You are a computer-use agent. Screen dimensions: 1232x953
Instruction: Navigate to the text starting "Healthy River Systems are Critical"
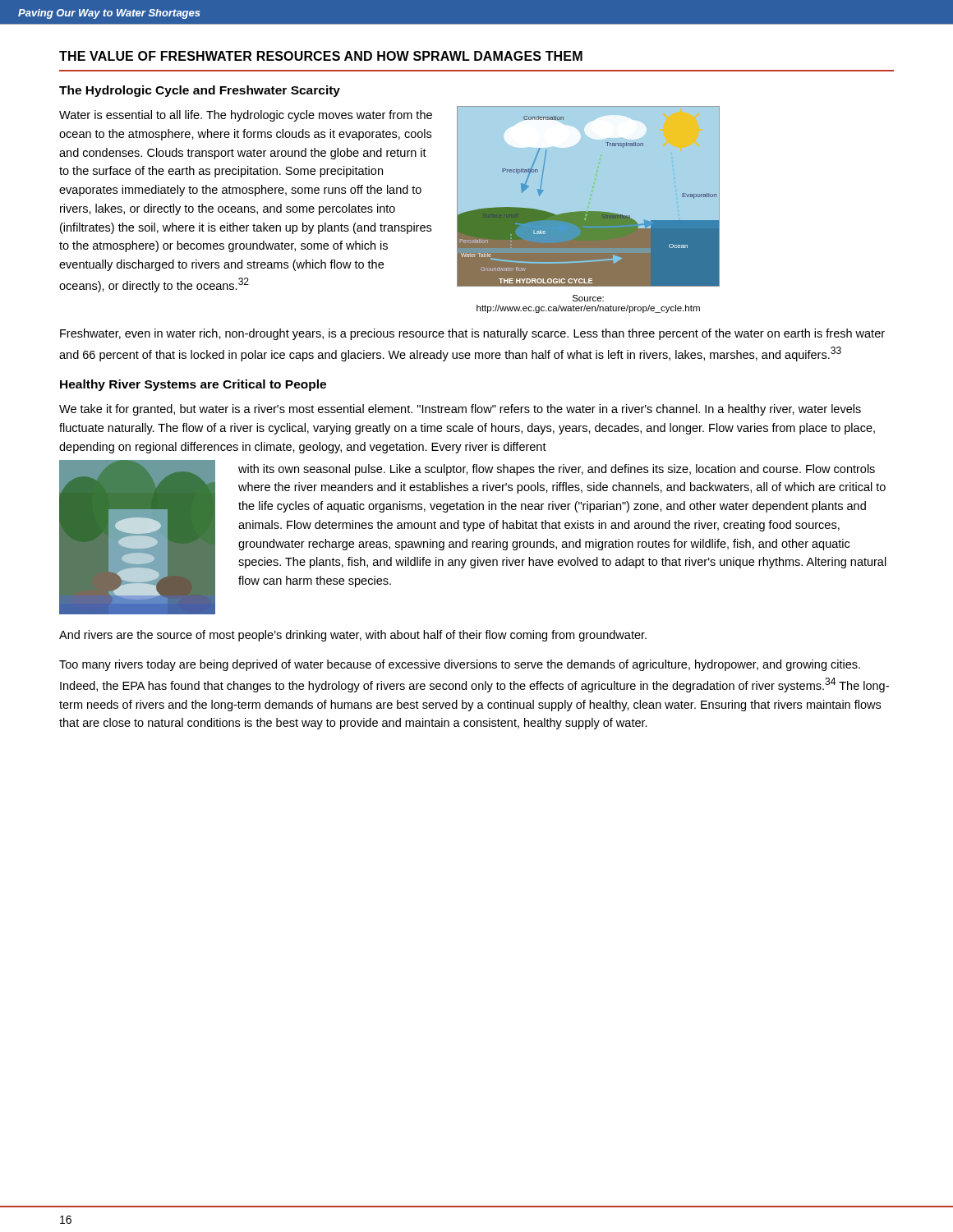[193, 384]
